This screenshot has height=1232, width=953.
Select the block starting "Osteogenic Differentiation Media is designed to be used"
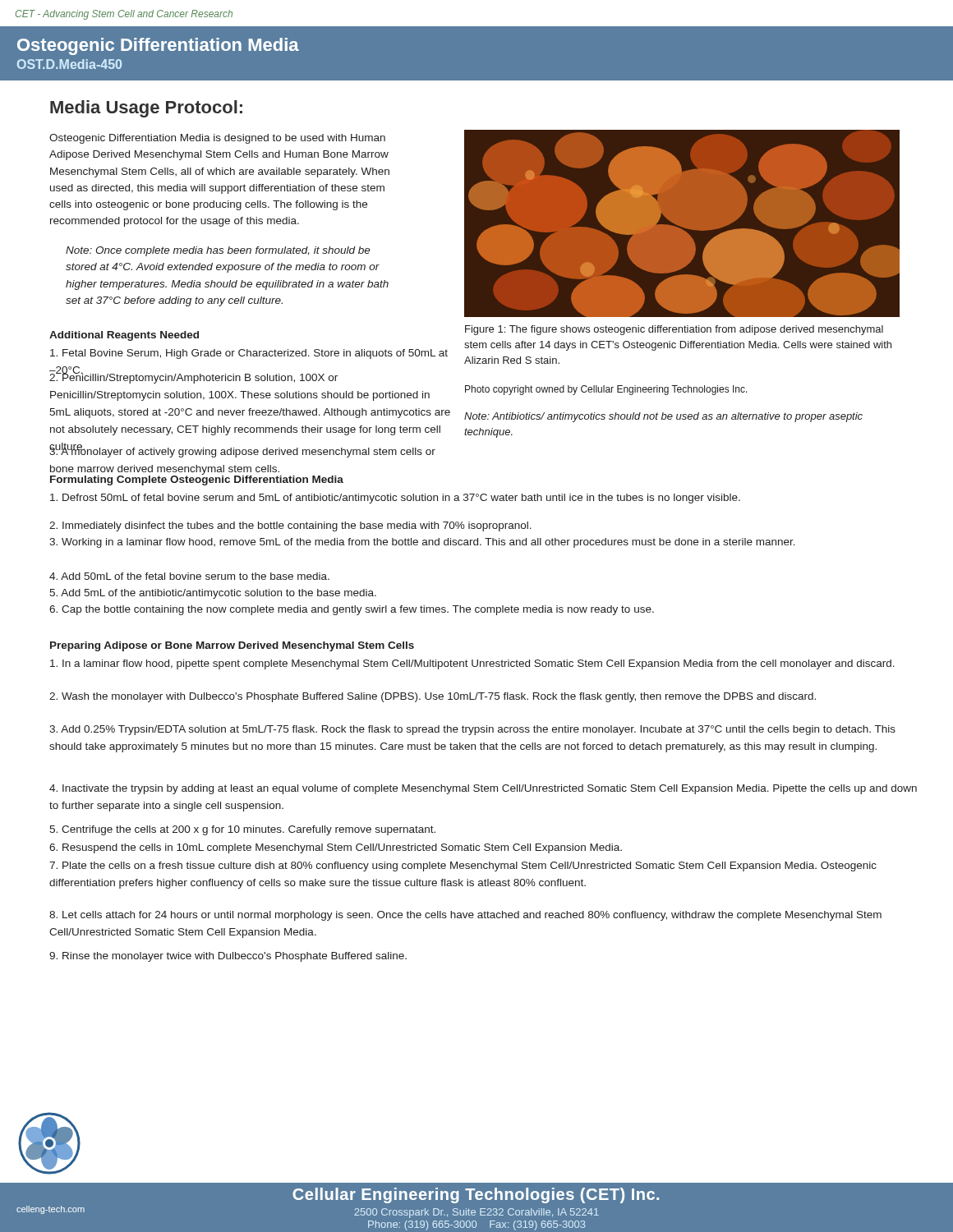pyautogui.click(x=220, y=179)
